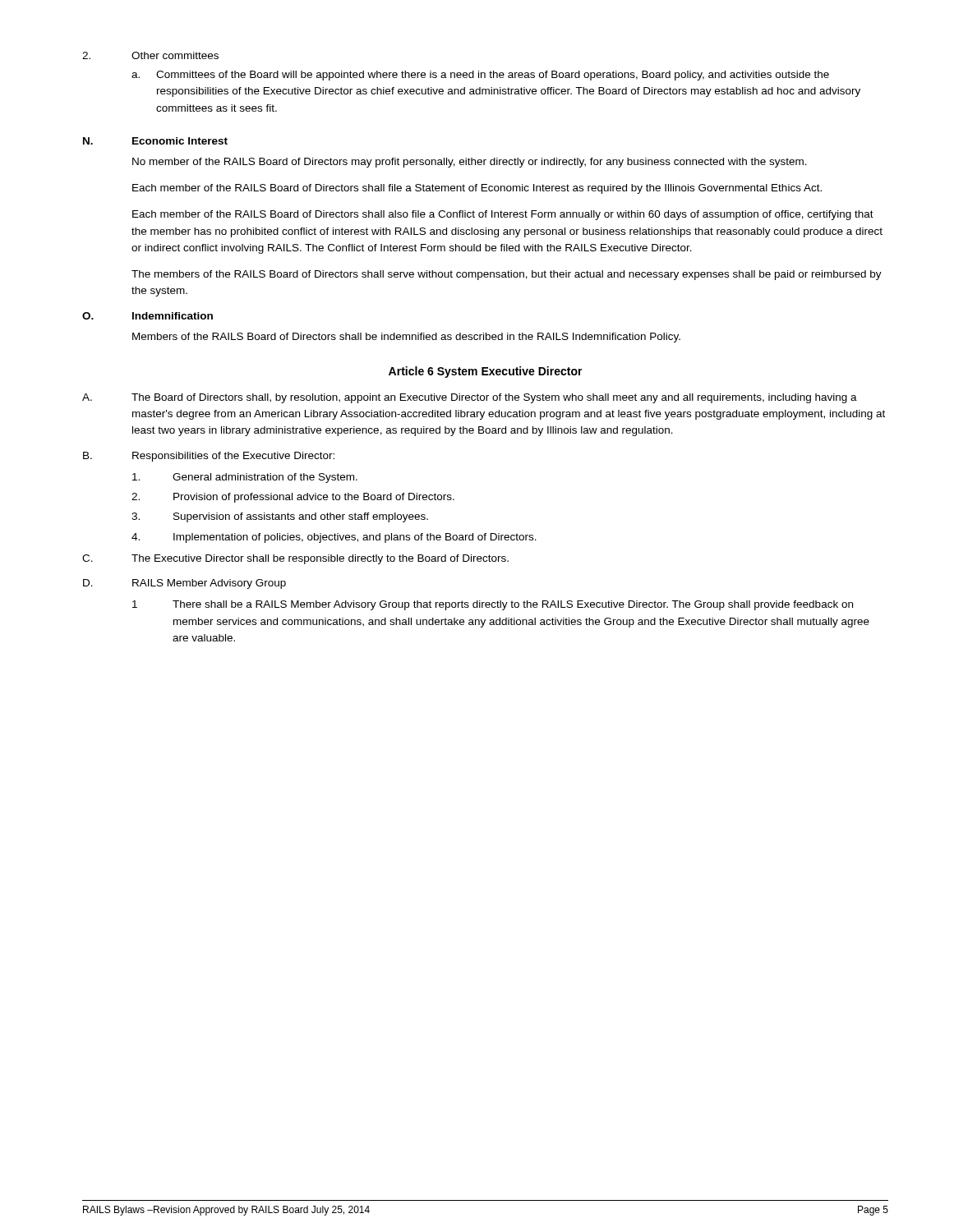Image resolution: width=954 pixels, height=1232 pixels.
Task: Point to the text block starting "A. The Board of Directors shall, by"
Action: (485, 414)
